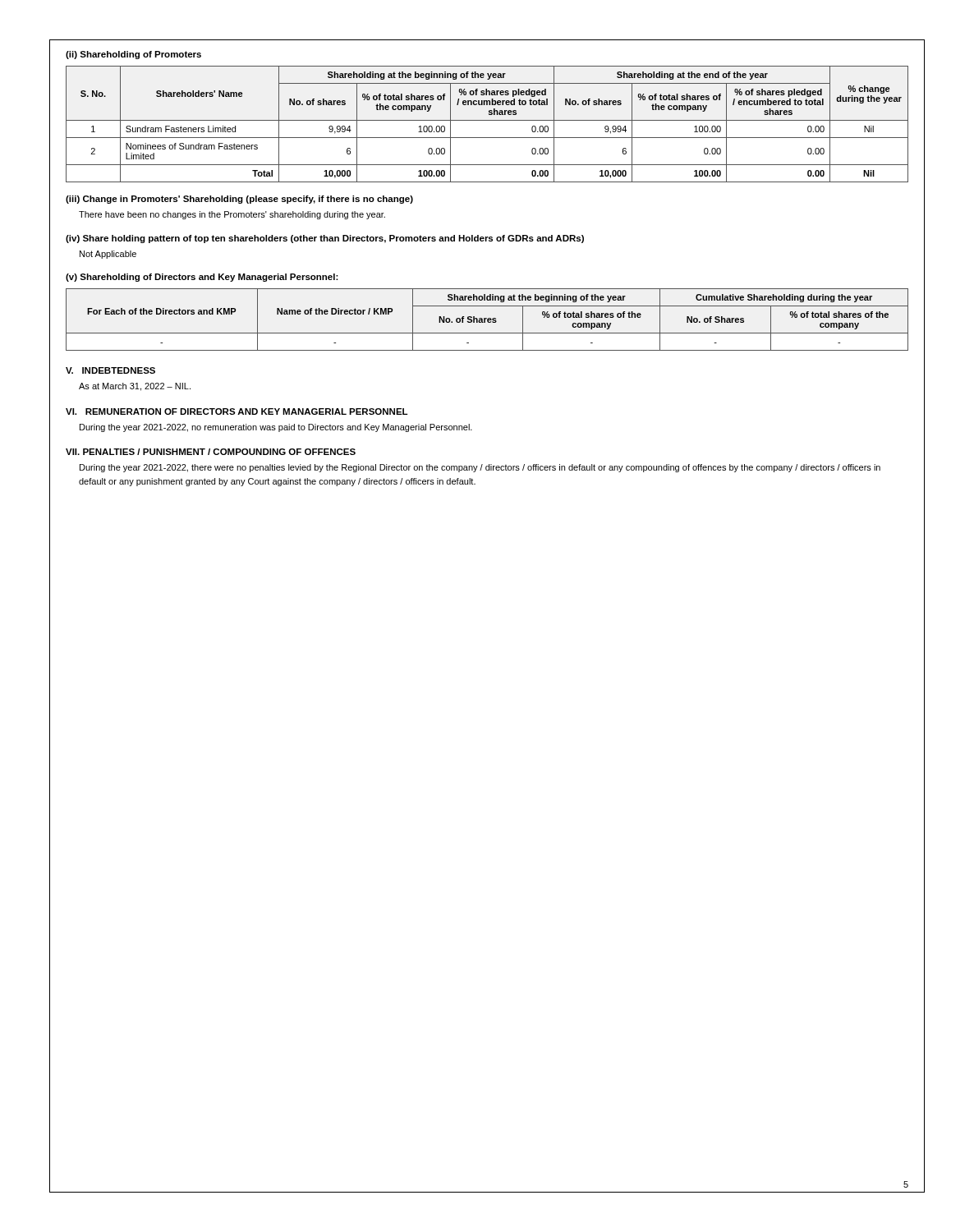974x1232 pixels.
Task: Locate the text block starting "(iii) Change in Promoters' Shareholding (please specify,"
Action: click(239, 199)
